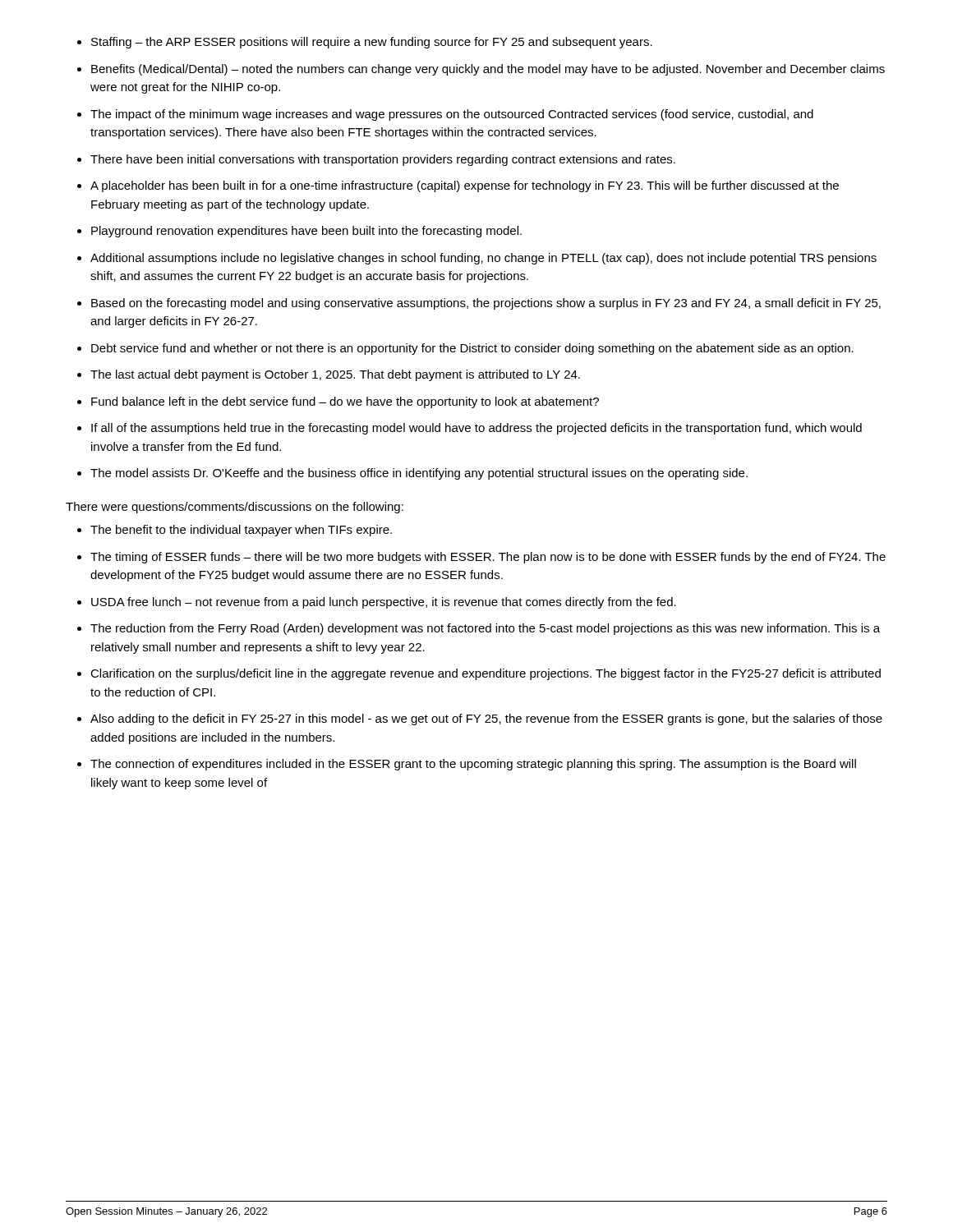
Task: Find the list item that reads "The impact of the minimum wage increases"
Action: point(452,123)
